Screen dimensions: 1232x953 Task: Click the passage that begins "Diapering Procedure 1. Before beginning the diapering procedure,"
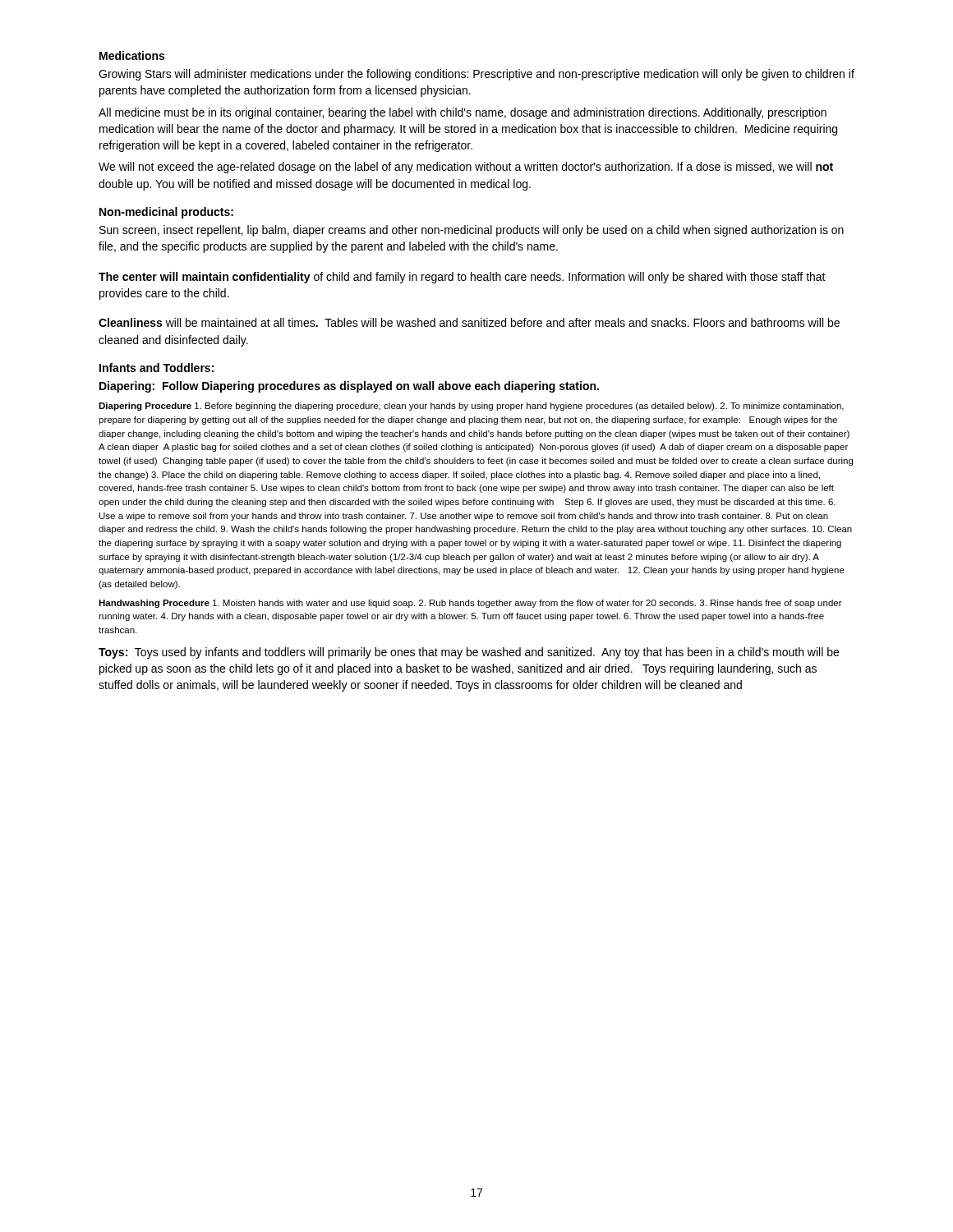pos(476,518)
